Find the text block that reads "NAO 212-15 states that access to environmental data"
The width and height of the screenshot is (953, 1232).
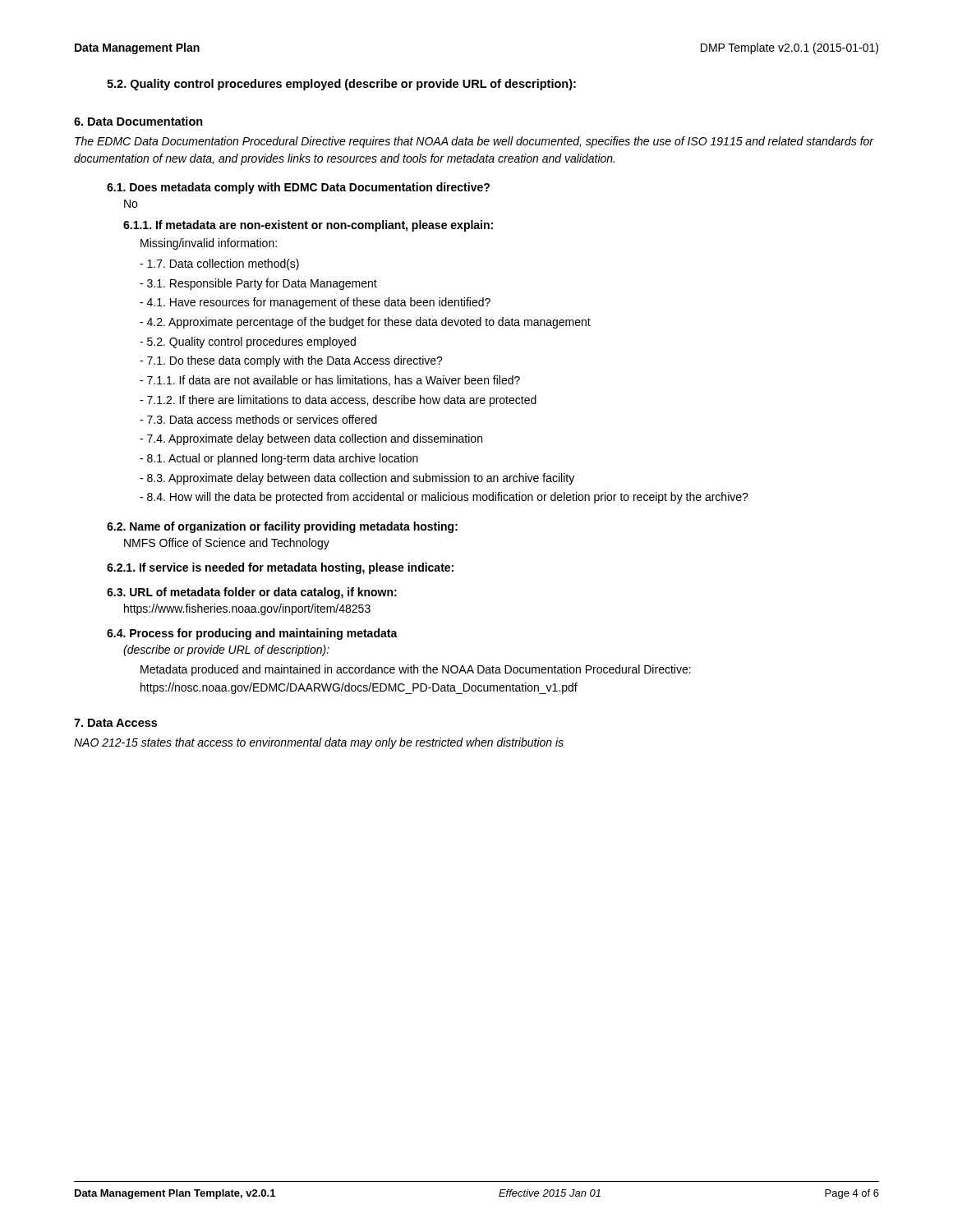pyautogui.click(x=319, y=743)
